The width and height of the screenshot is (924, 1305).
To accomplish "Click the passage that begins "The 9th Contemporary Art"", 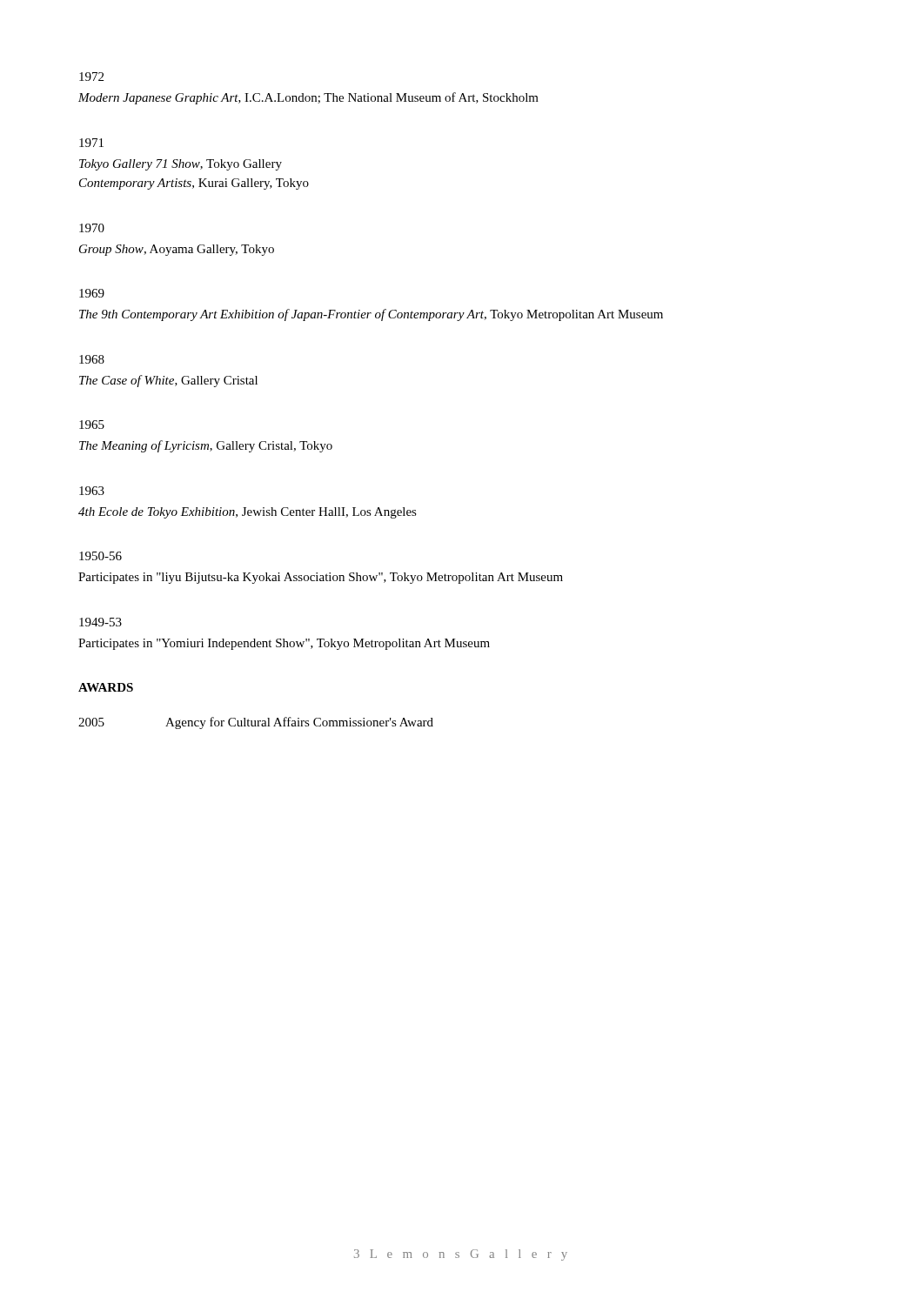I will click(371, 314).
